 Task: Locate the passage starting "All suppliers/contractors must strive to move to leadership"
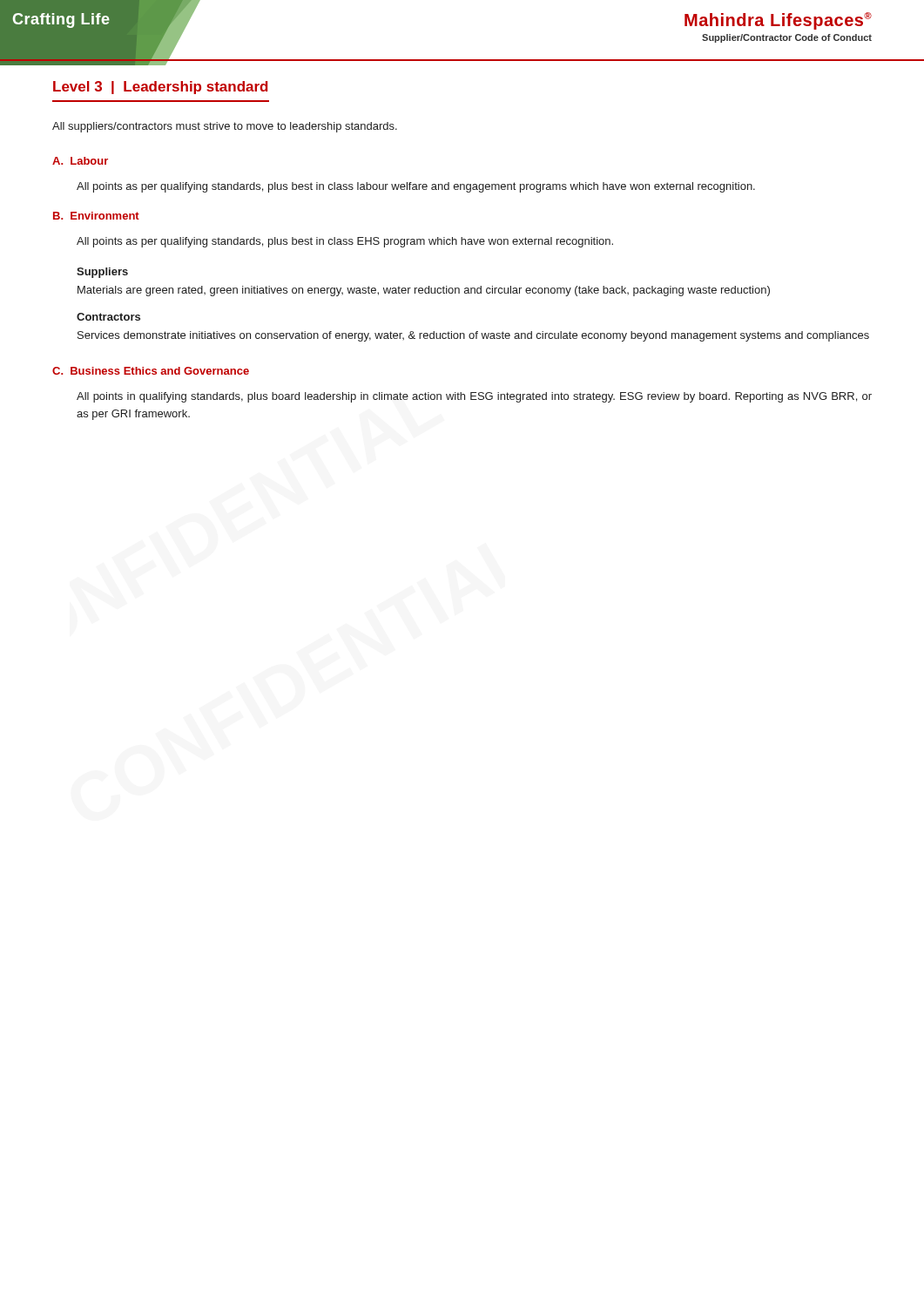[x=225, y=126]
